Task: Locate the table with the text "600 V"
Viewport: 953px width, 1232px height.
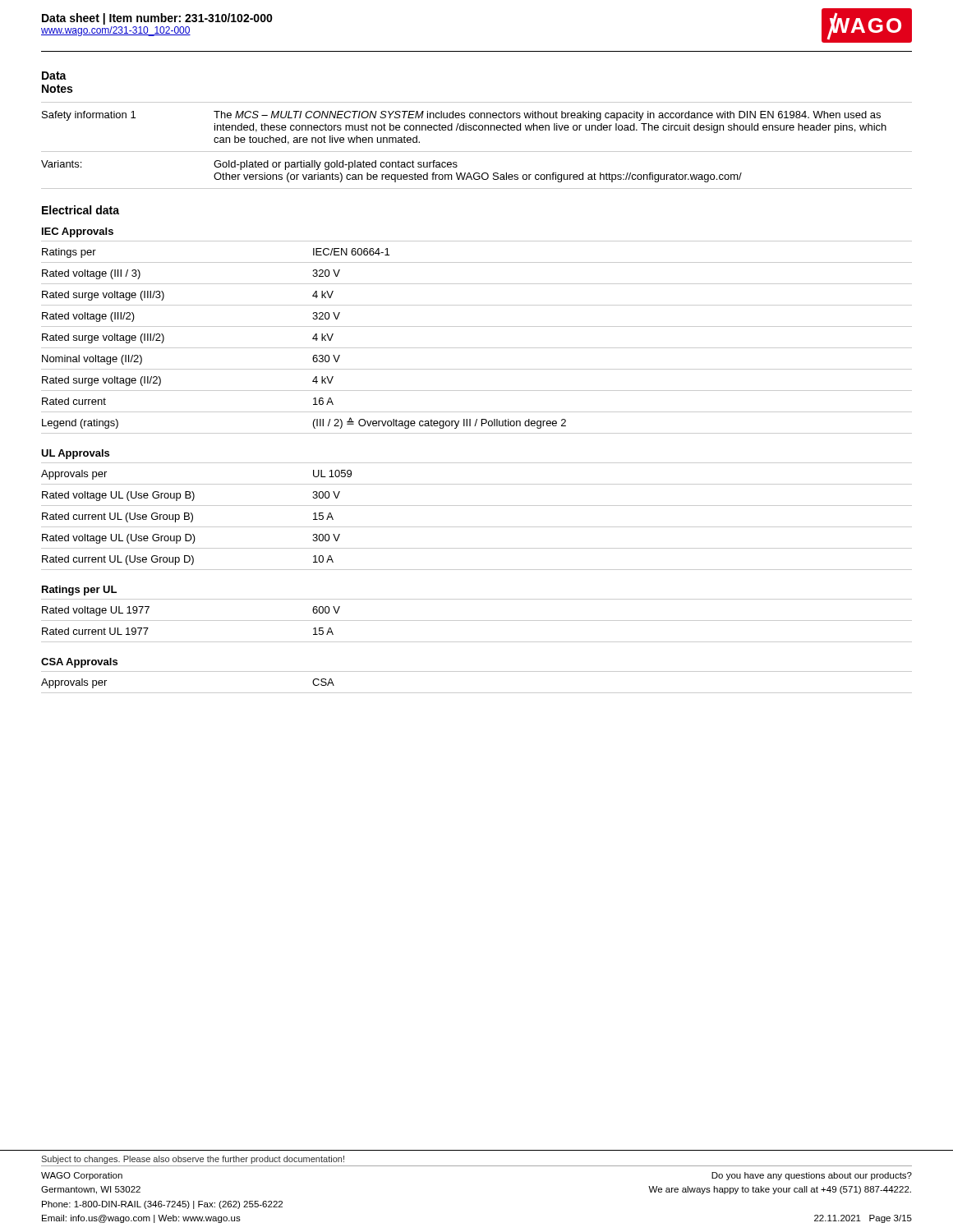Action: pos(476,620)
